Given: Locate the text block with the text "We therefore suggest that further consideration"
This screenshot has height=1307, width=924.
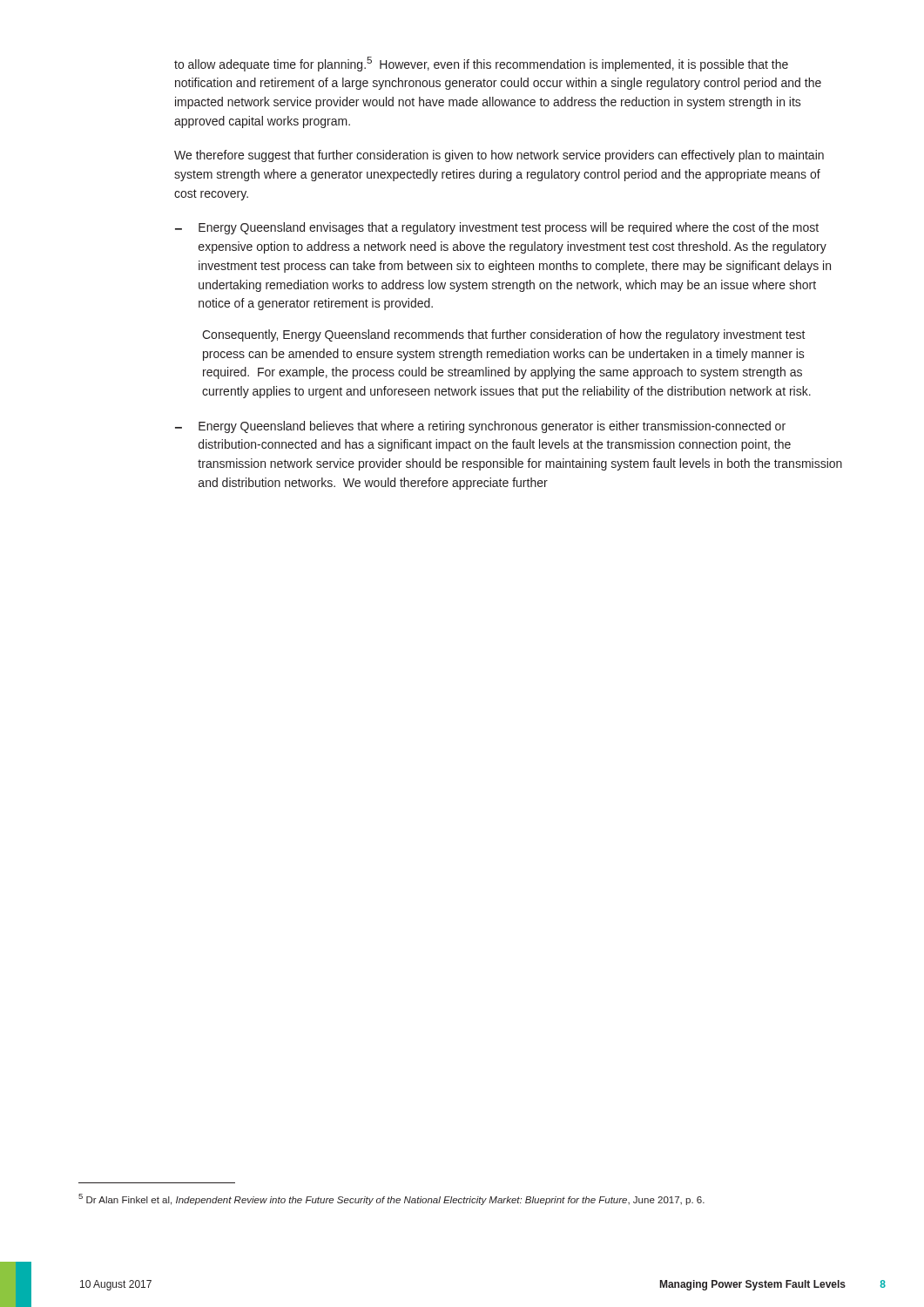Looking at the screenshot, I should 499,174.
